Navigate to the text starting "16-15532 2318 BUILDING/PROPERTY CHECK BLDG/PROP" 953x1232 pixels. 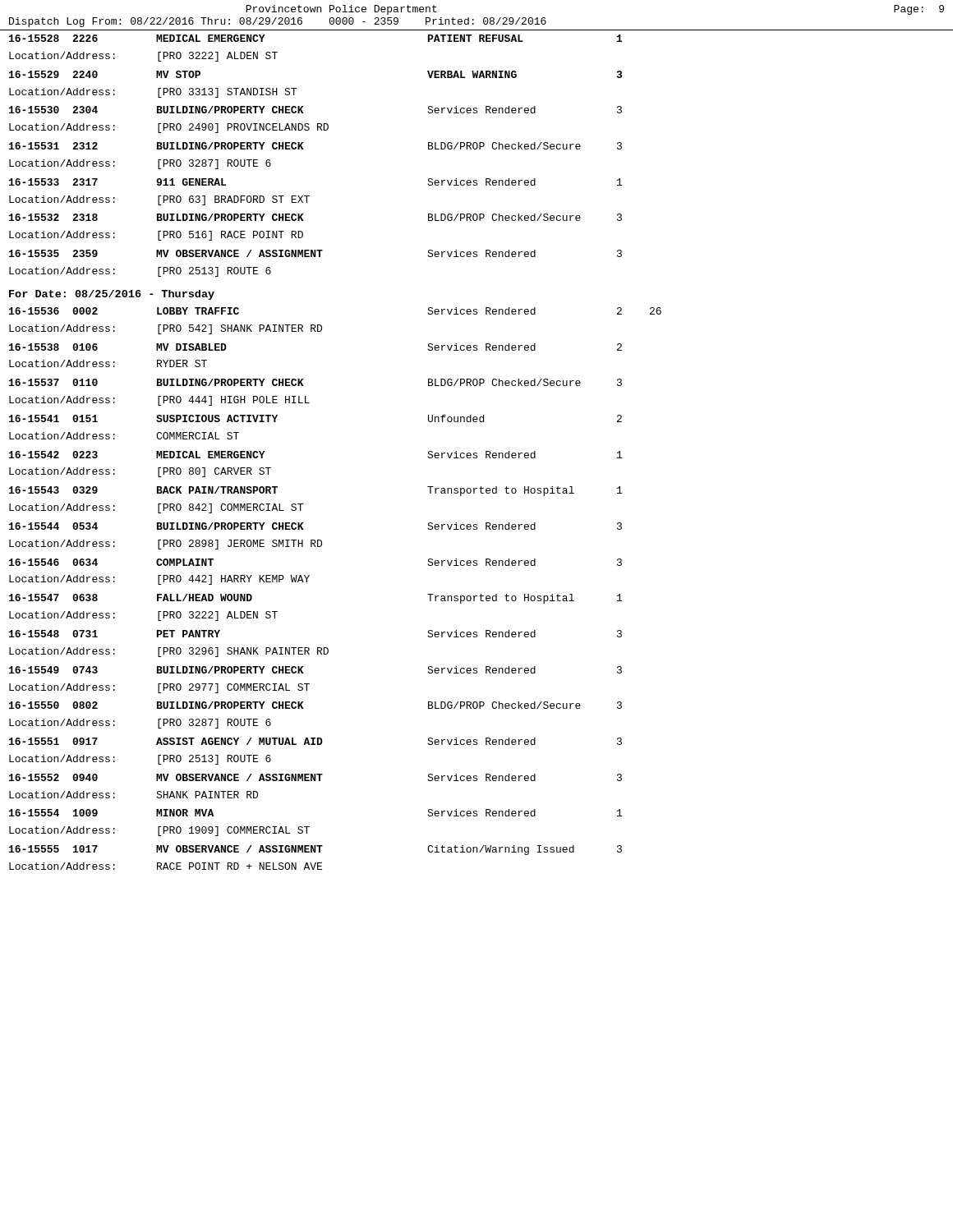476,228
